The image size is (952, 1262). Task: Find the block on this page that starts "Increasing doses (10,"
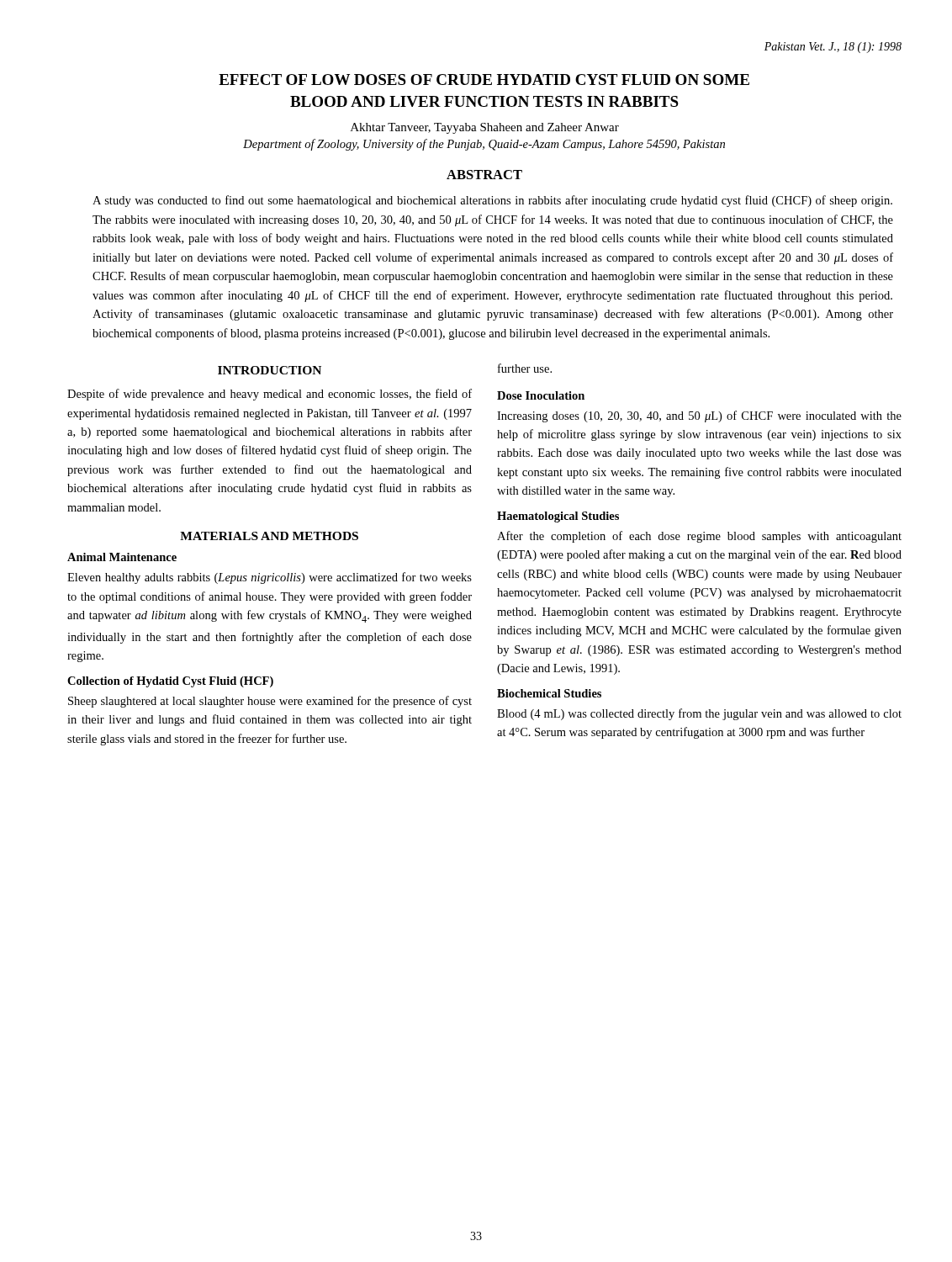699,453
